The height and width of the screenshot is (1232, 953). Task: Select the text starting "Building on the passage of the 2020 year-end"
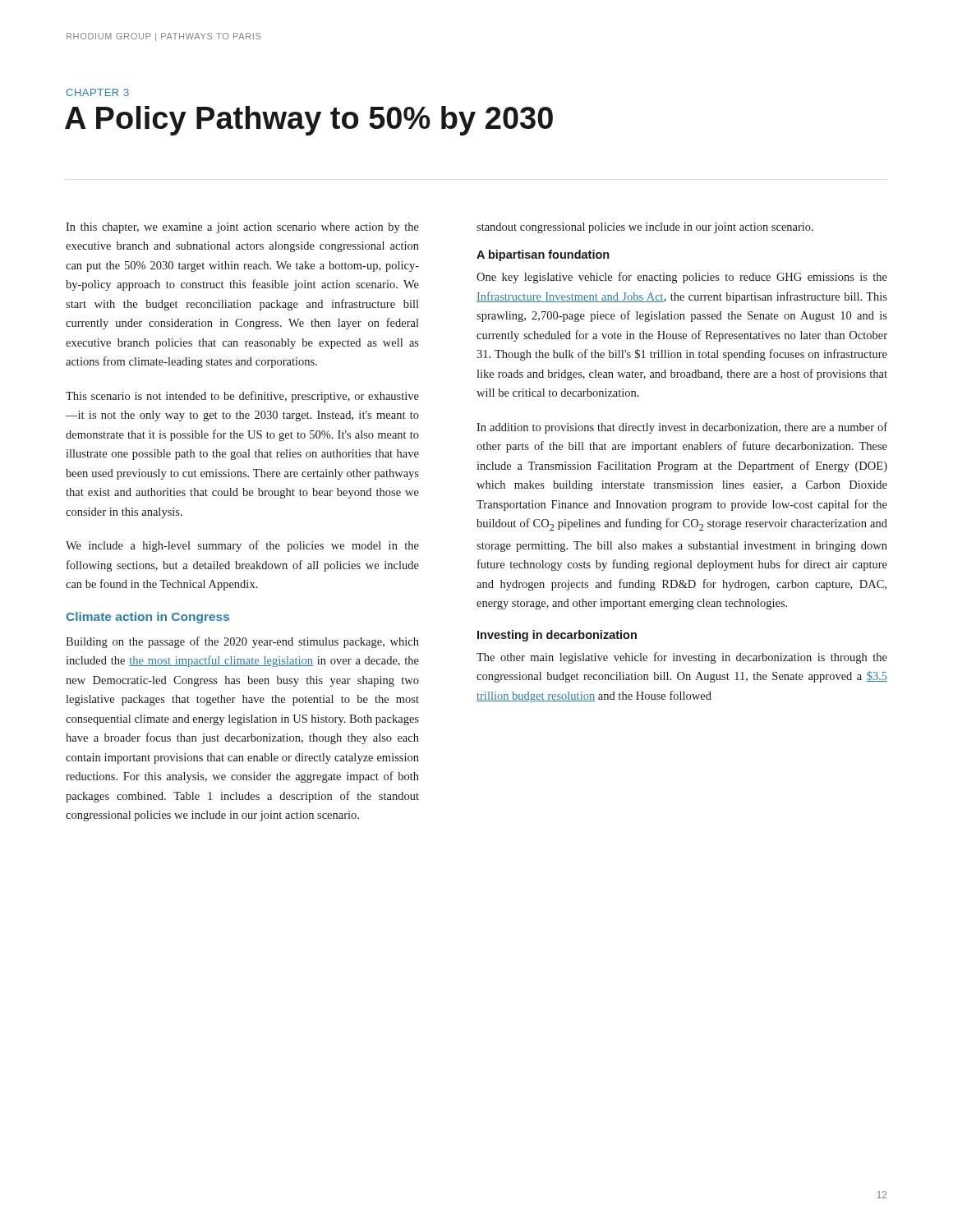tap(242, 728)
